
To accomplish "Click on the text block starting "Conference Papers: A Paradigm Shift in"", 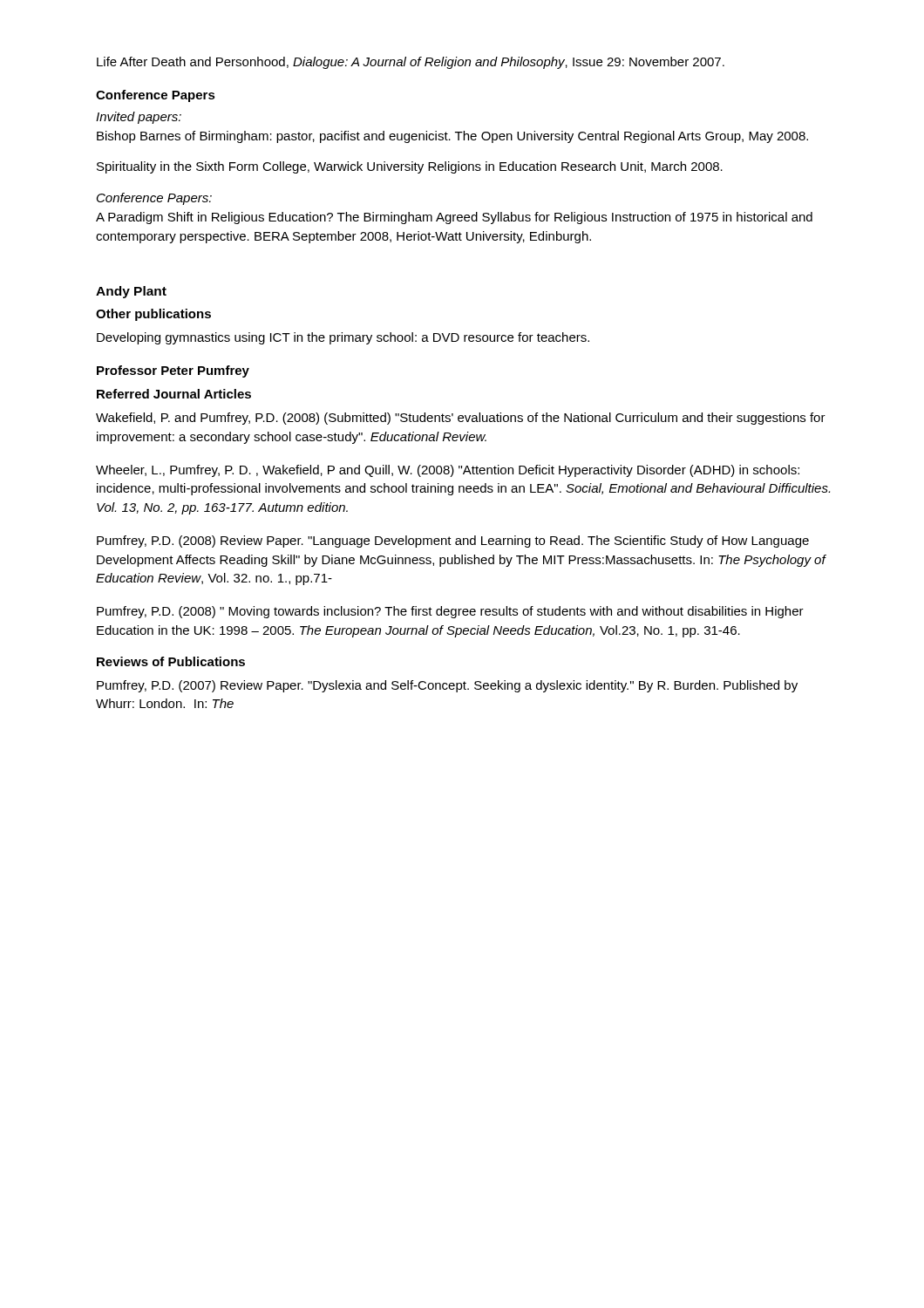I will coord(454,216).
